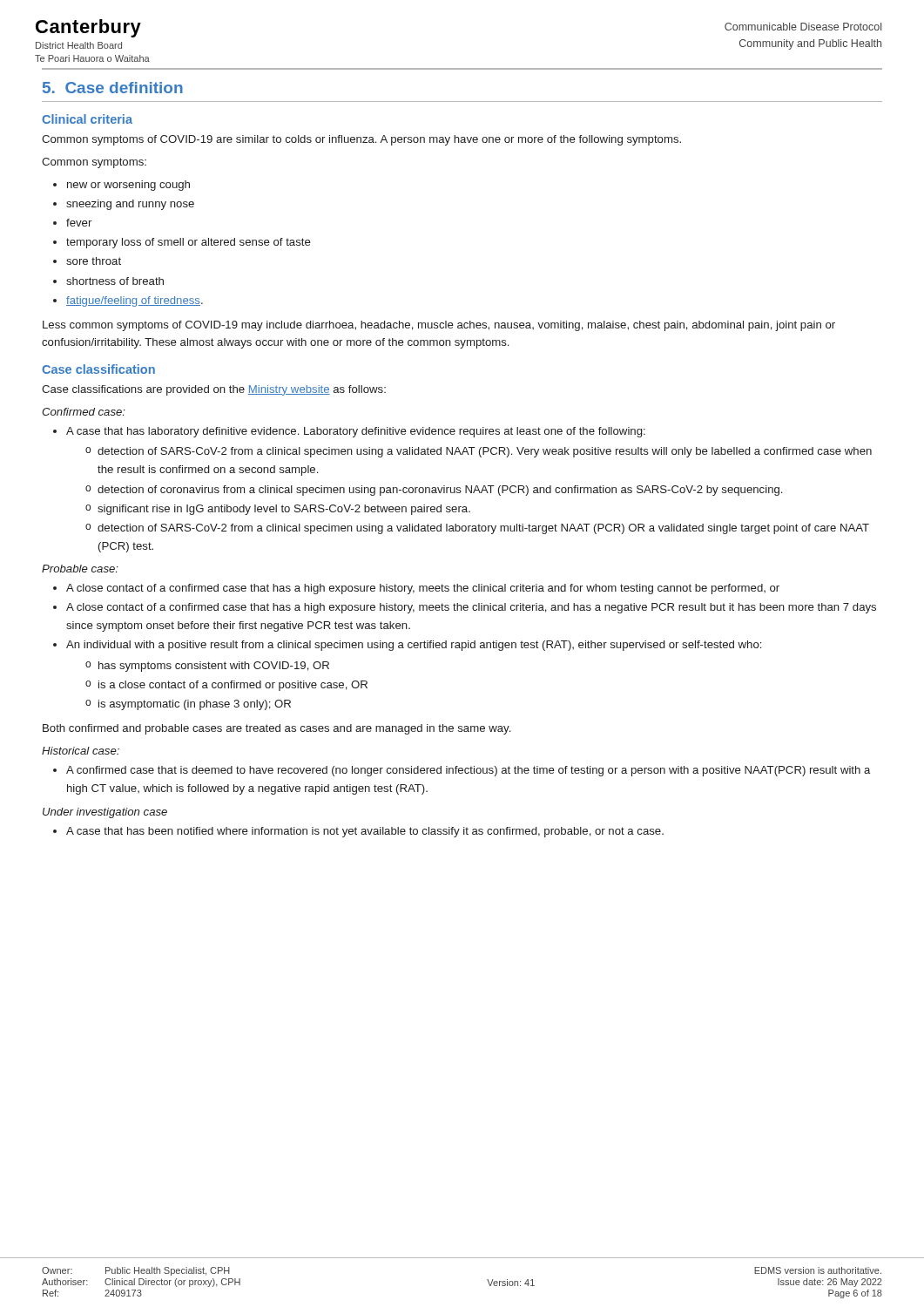The image size is (924, 1307).
Task: Find the list item that says "fatigue/feeling of tiredness."
Action: 135,300
